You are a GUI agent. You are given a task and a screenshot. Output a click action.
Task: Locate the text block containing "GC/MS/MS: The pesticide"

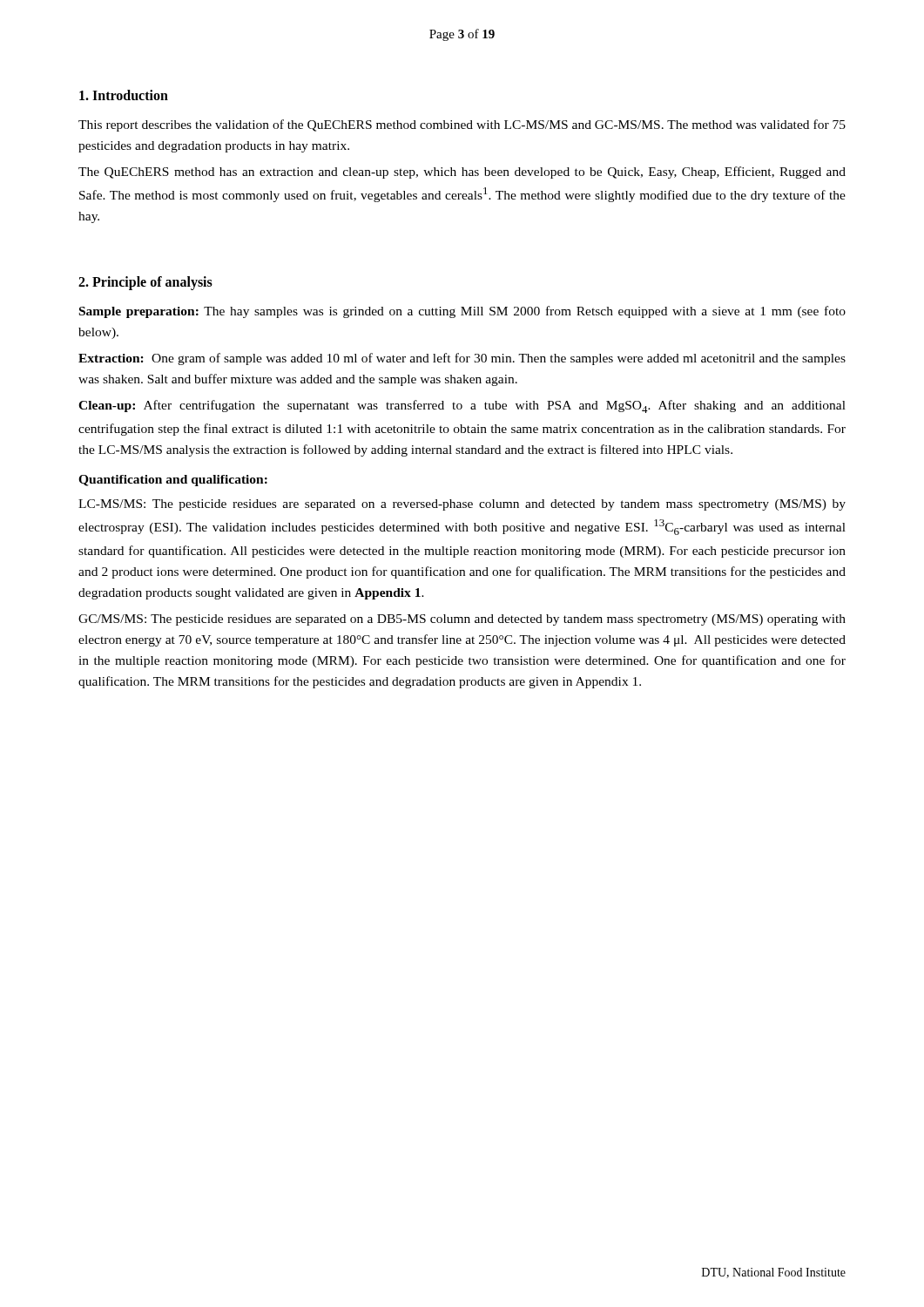[462, 650]
